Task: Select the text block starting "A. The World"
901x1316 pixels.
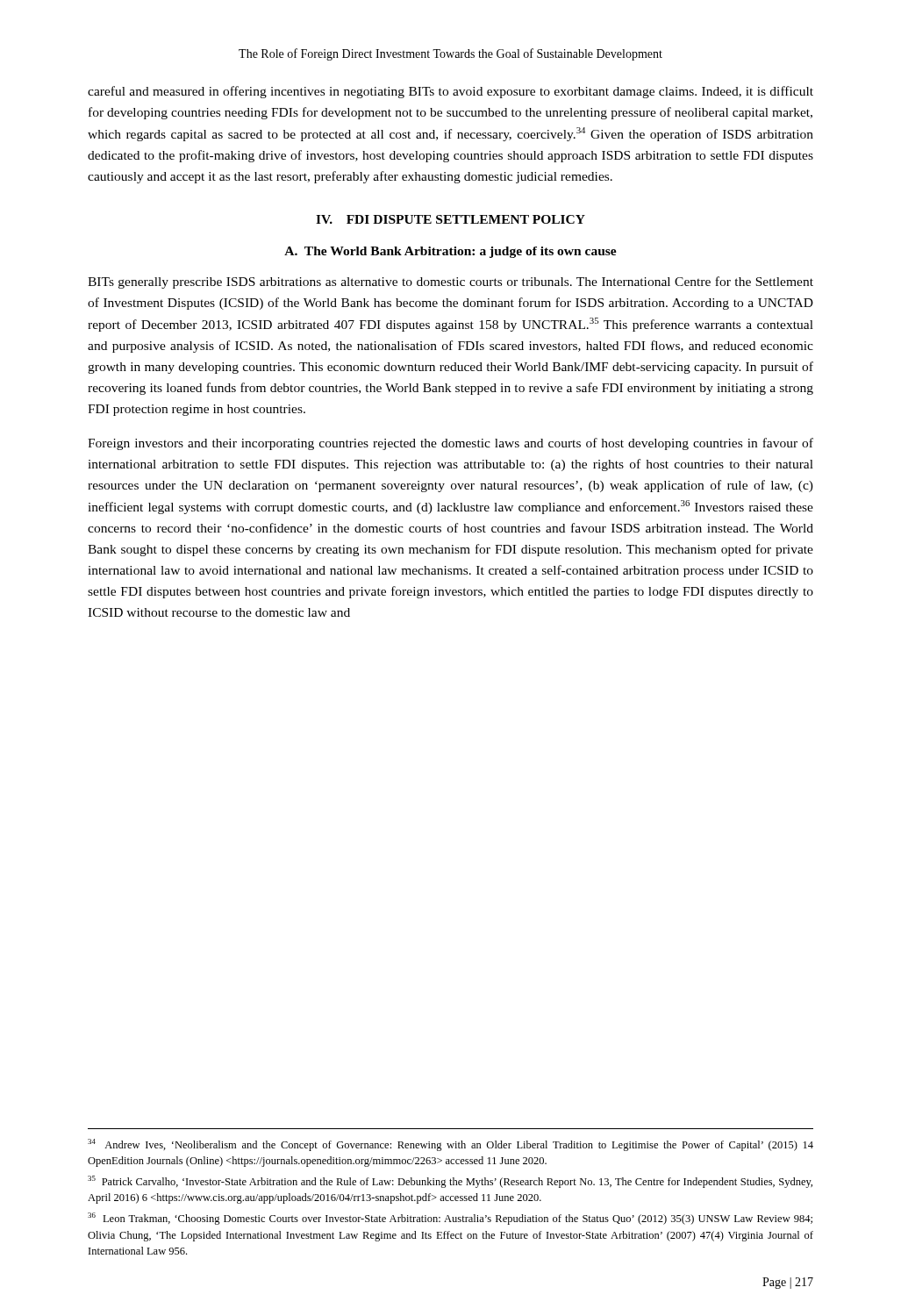Action: (450, 251)
